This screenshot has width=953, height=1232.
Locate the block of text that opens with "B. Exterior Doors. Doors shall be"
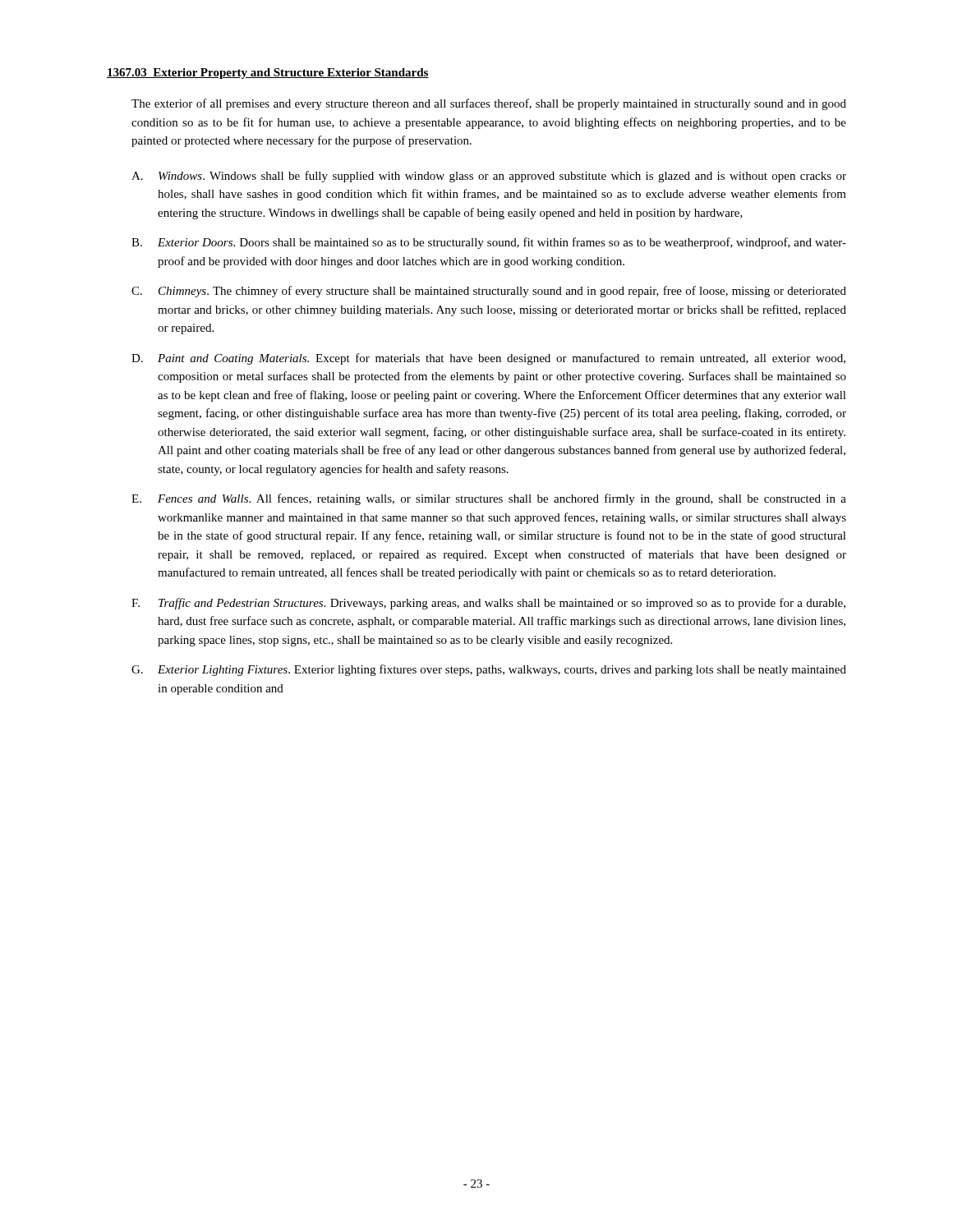(x=489, y=252)
